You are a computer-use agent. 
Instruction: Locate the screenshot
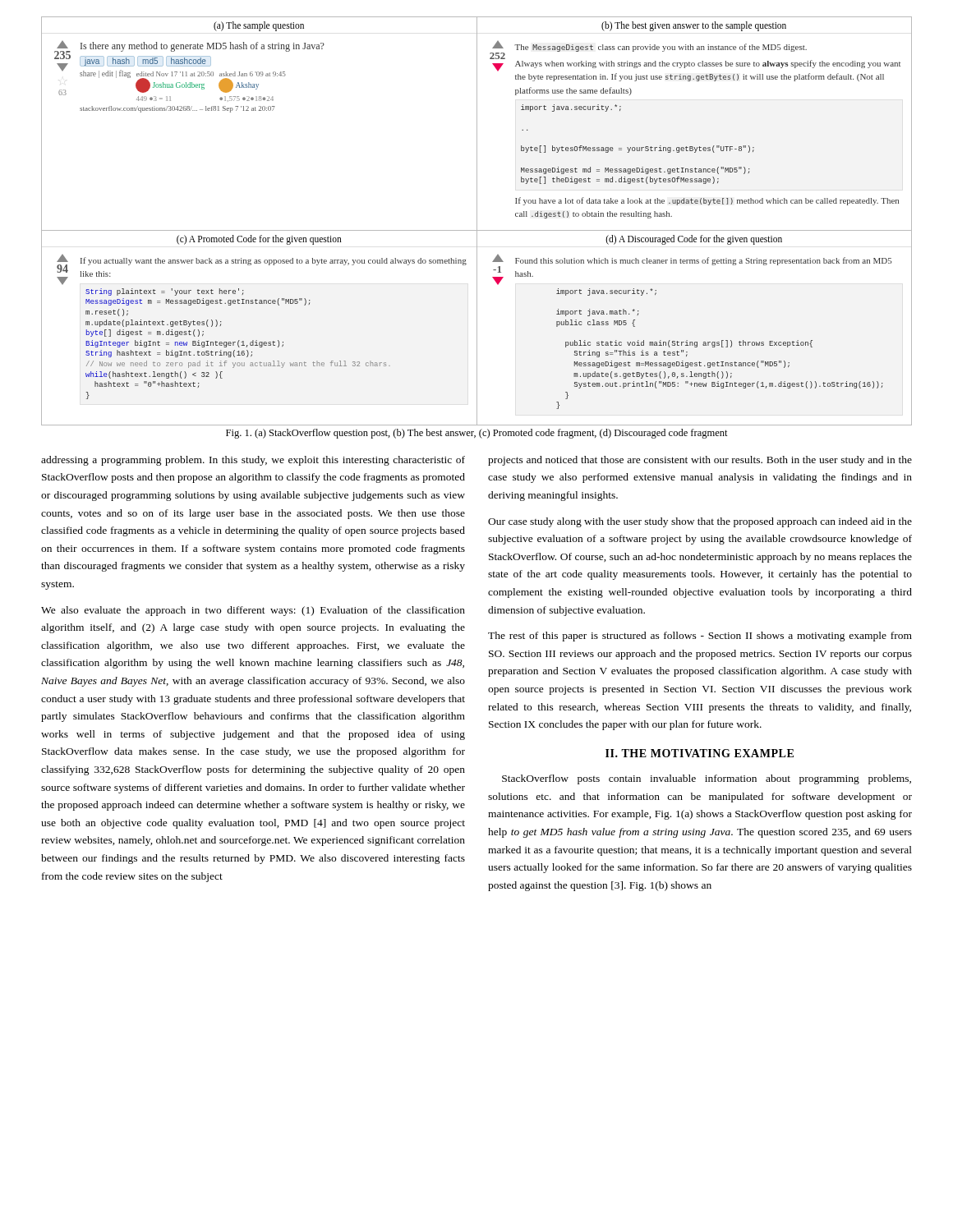(x=476, y=221)
